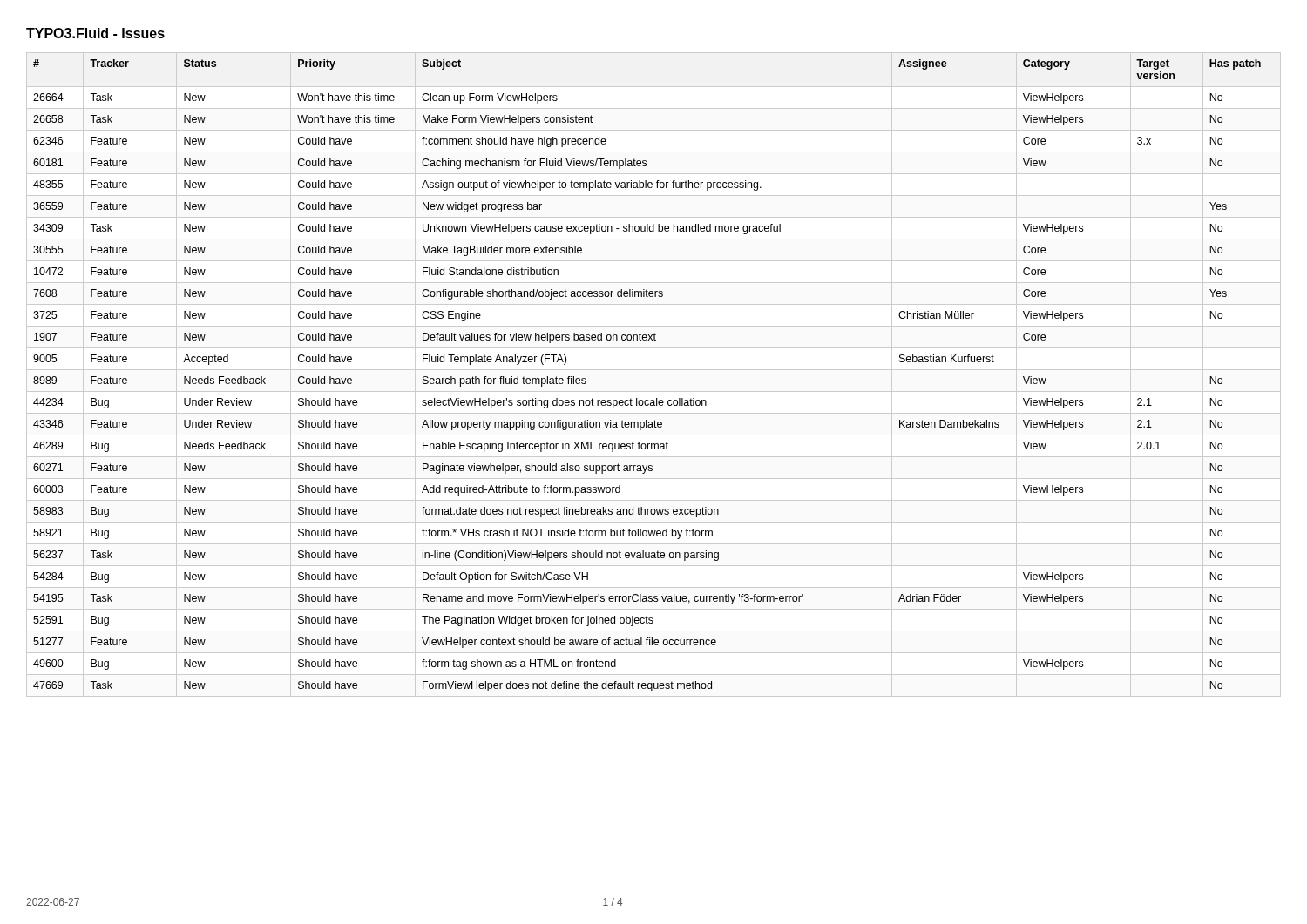Point to the region starting "TYPO3.Fluid - Issues"
The height and width of the screenshot is (924, 1307).
tap(95, 33)
